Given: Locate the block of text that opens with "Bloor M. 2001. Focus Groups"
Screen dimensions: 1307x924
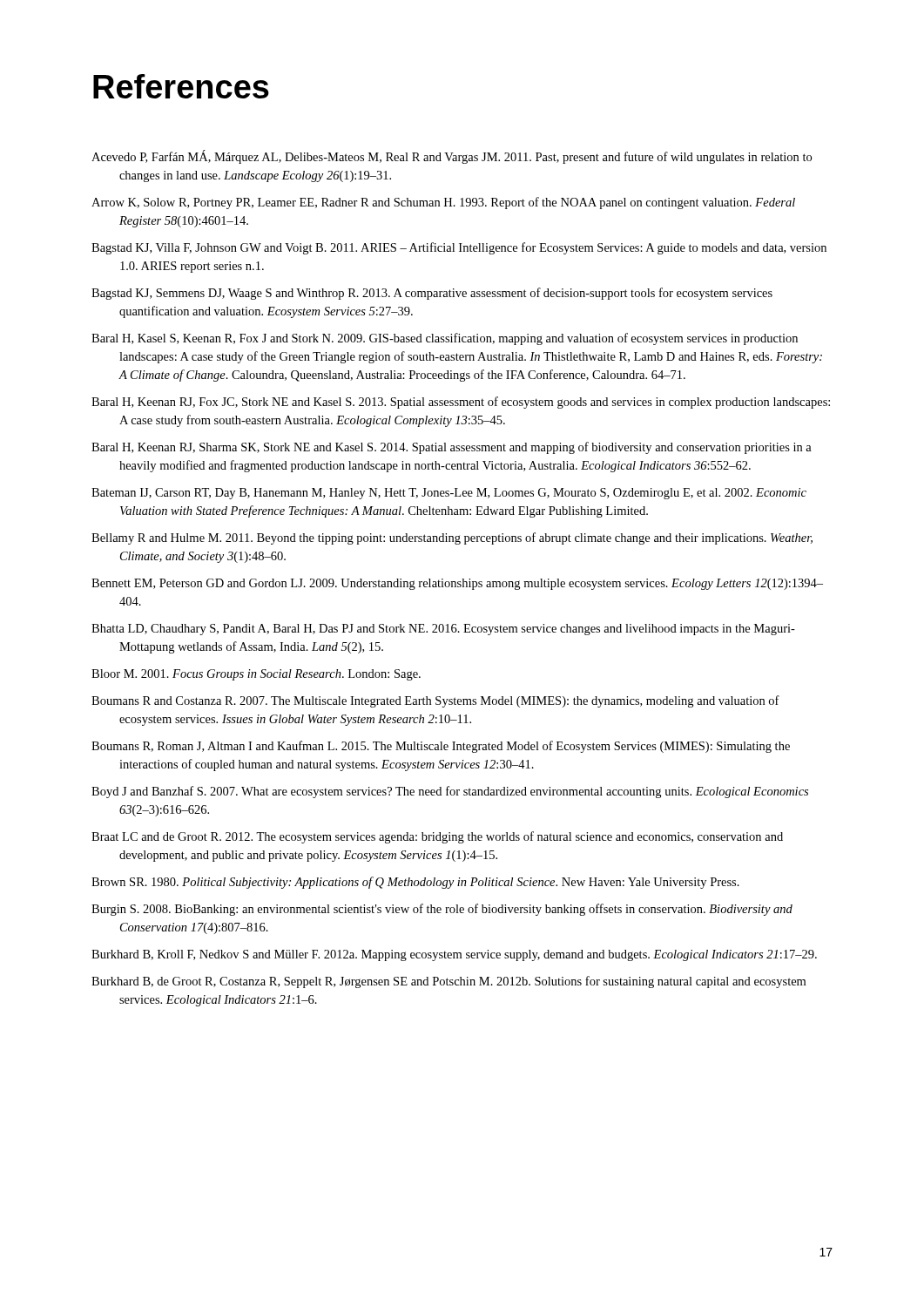Looking at the screenshot, I should pyautogui.click(x=256, y=674).
